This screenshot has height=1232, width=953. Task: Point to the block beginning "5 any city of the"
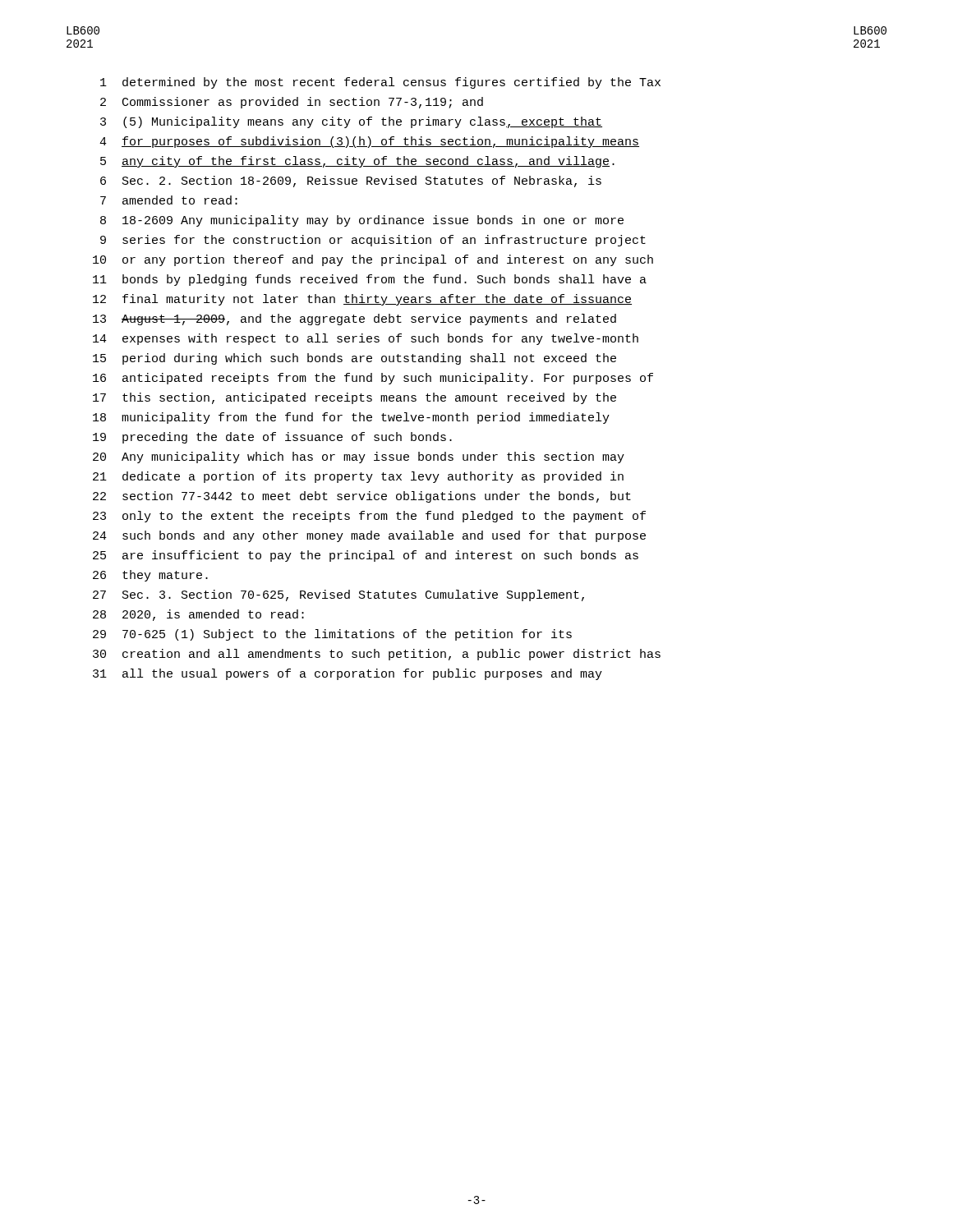476,163
